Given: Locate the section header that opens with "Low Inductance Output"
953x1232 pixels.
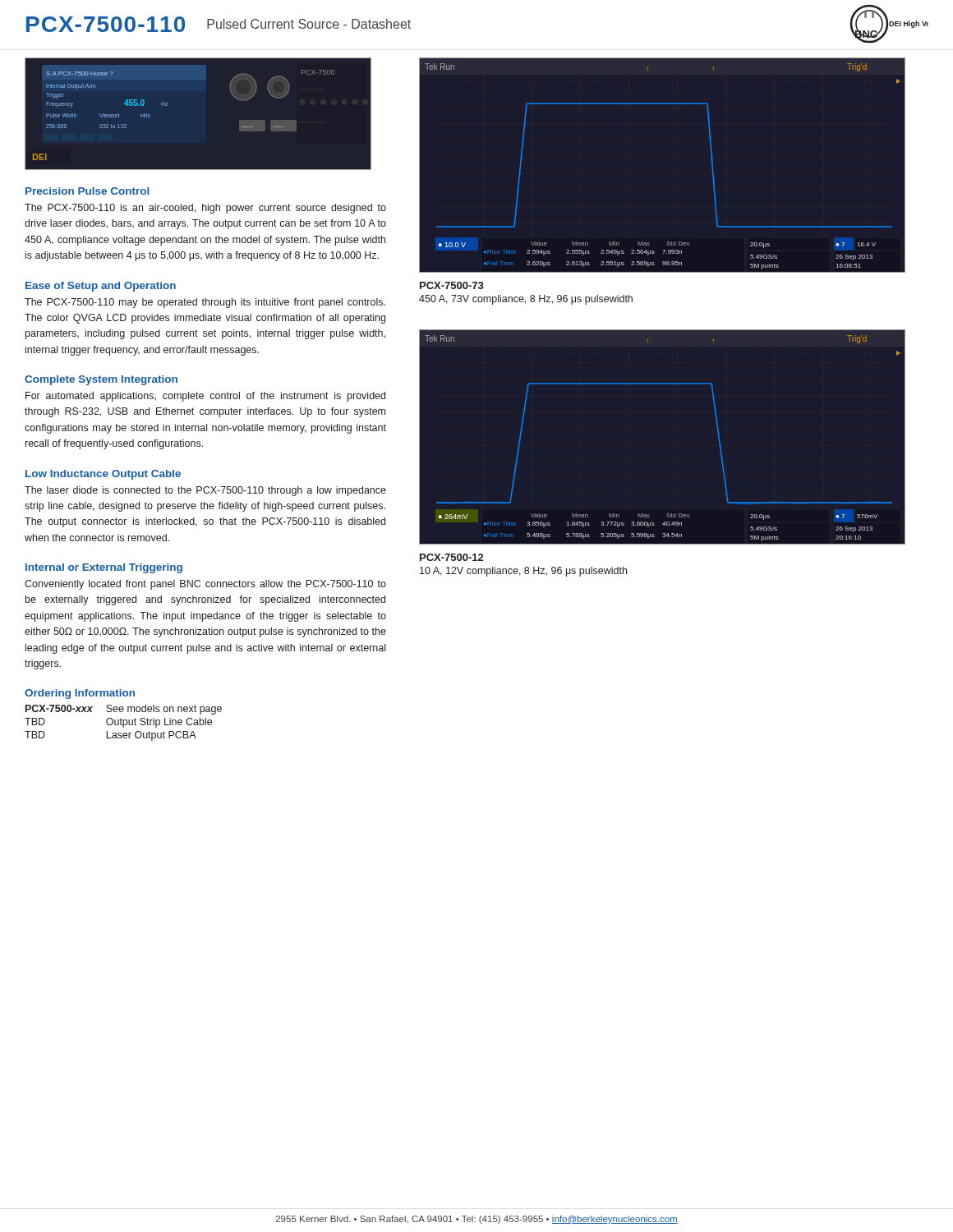Looking at the screenshot, I should coord(103,473).
